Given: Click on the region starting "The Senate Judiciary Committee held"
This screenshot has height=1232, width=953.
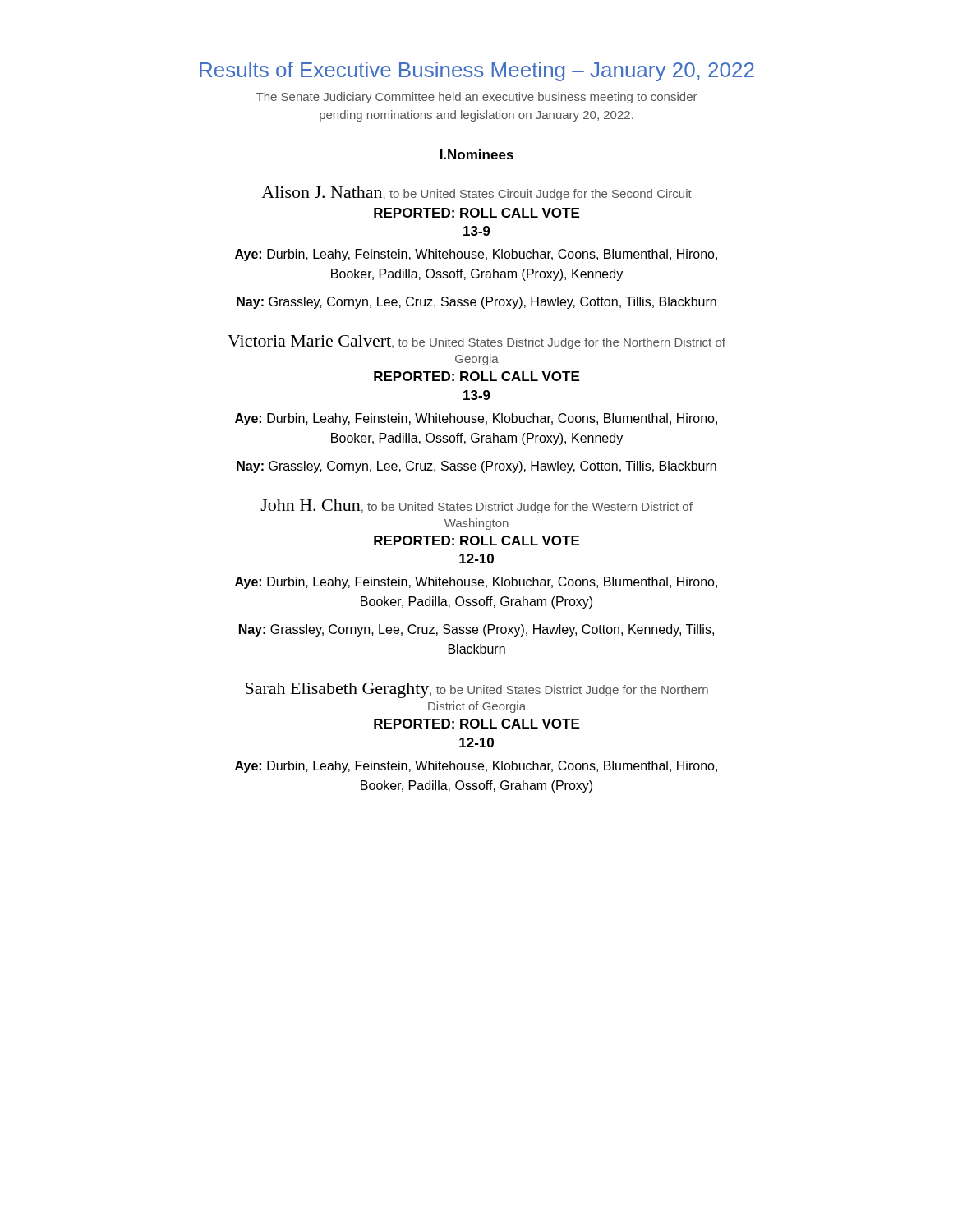Looking at the screenshot, I should 476,105.
